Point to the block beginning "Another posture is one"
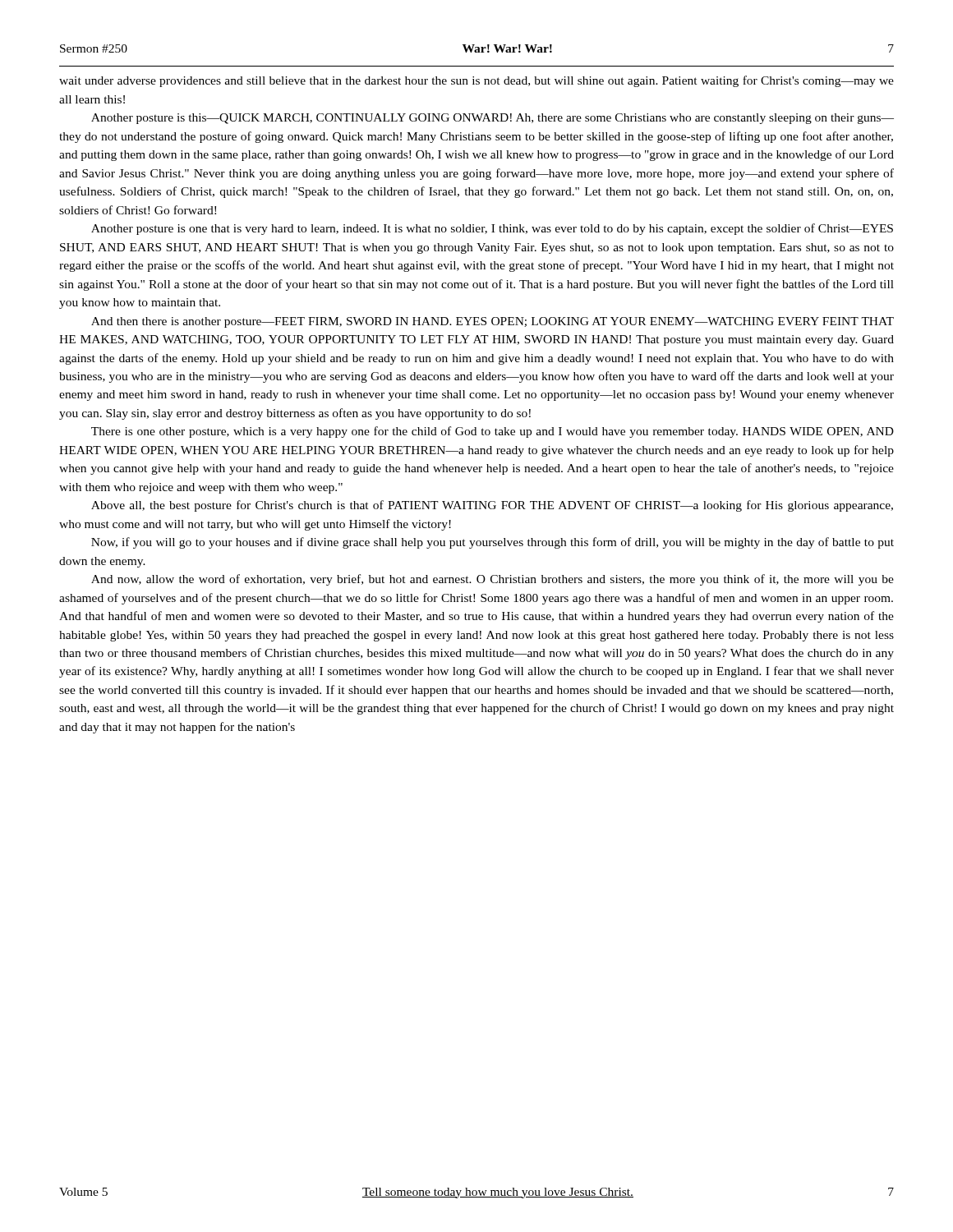The width and height of the screenshot is (953, 1232). coord(476,265)
